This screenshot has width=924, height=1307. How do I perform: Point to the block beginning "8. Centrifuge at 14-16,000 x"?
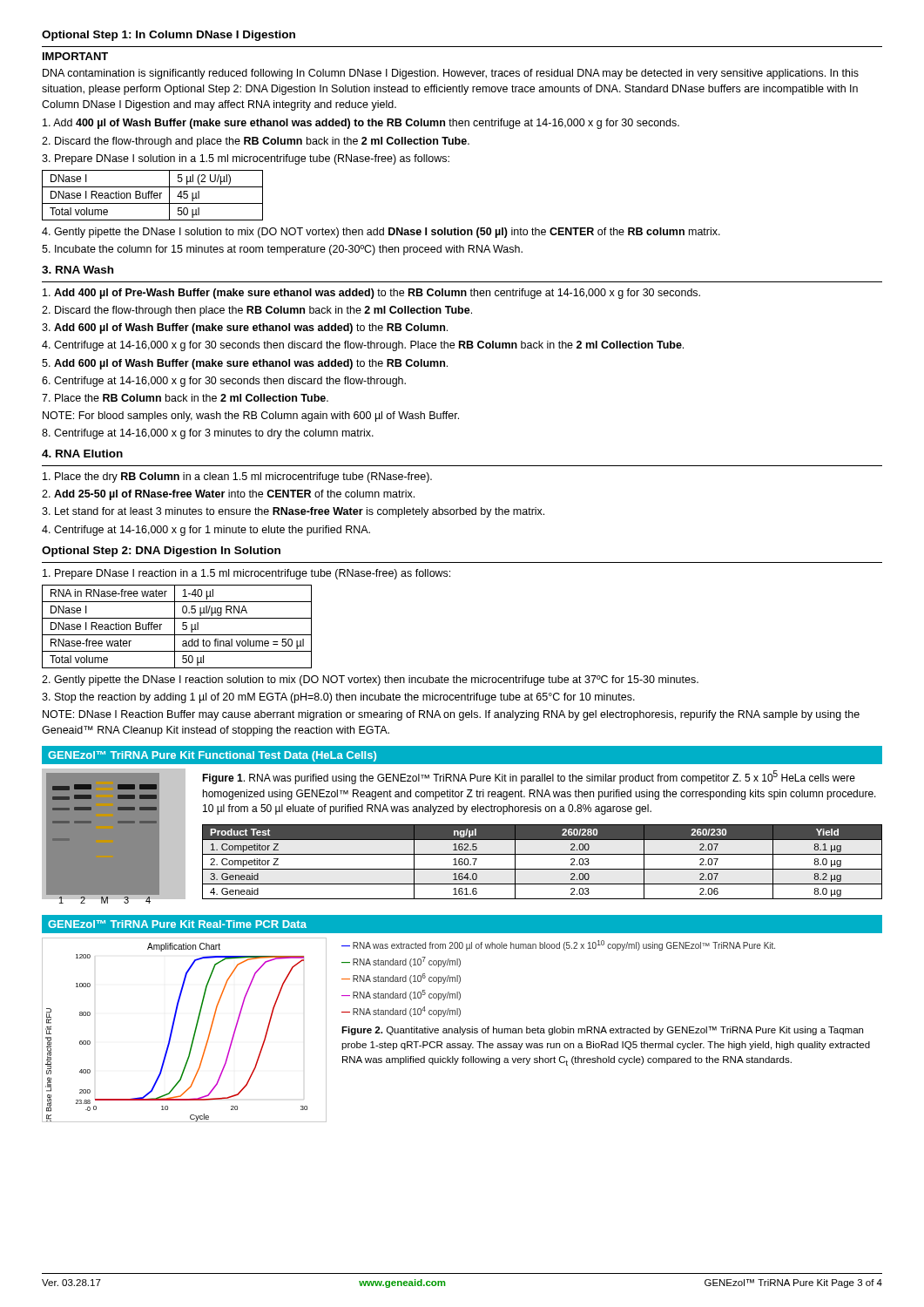click(x=208, y=433)
